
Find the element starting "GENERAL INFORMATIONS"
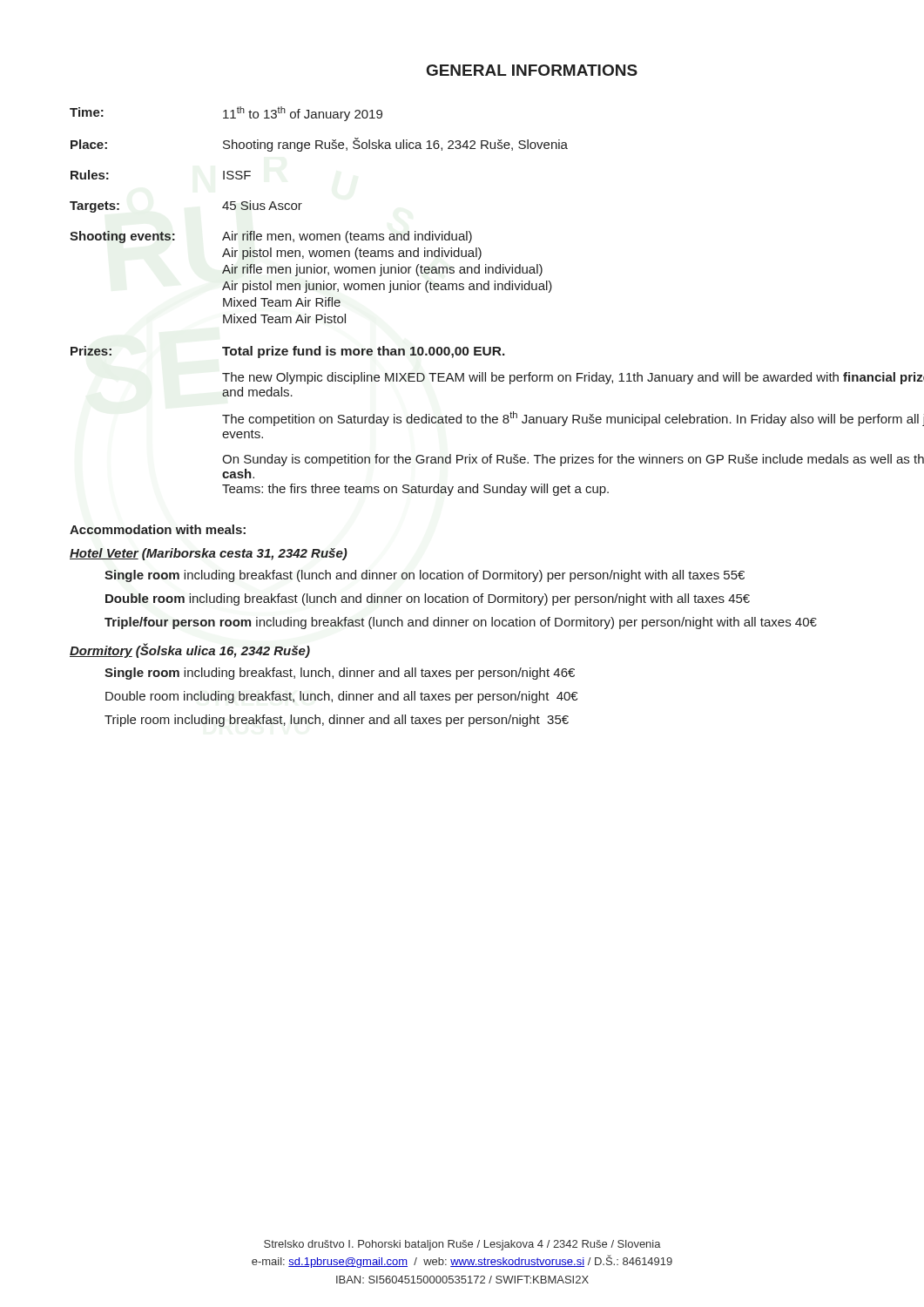532,70
